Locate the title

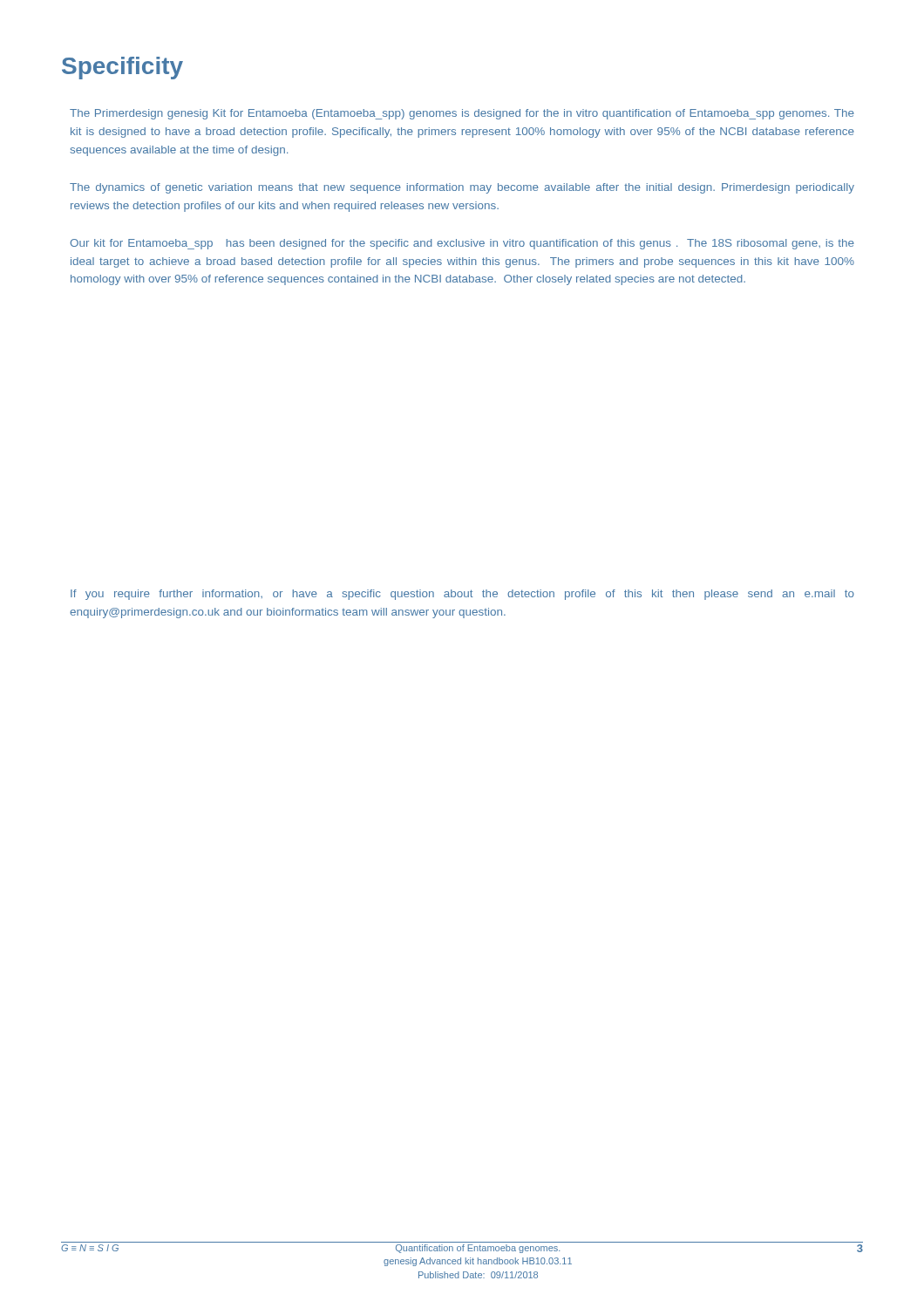pyautogui.click(x=122, y=66)
